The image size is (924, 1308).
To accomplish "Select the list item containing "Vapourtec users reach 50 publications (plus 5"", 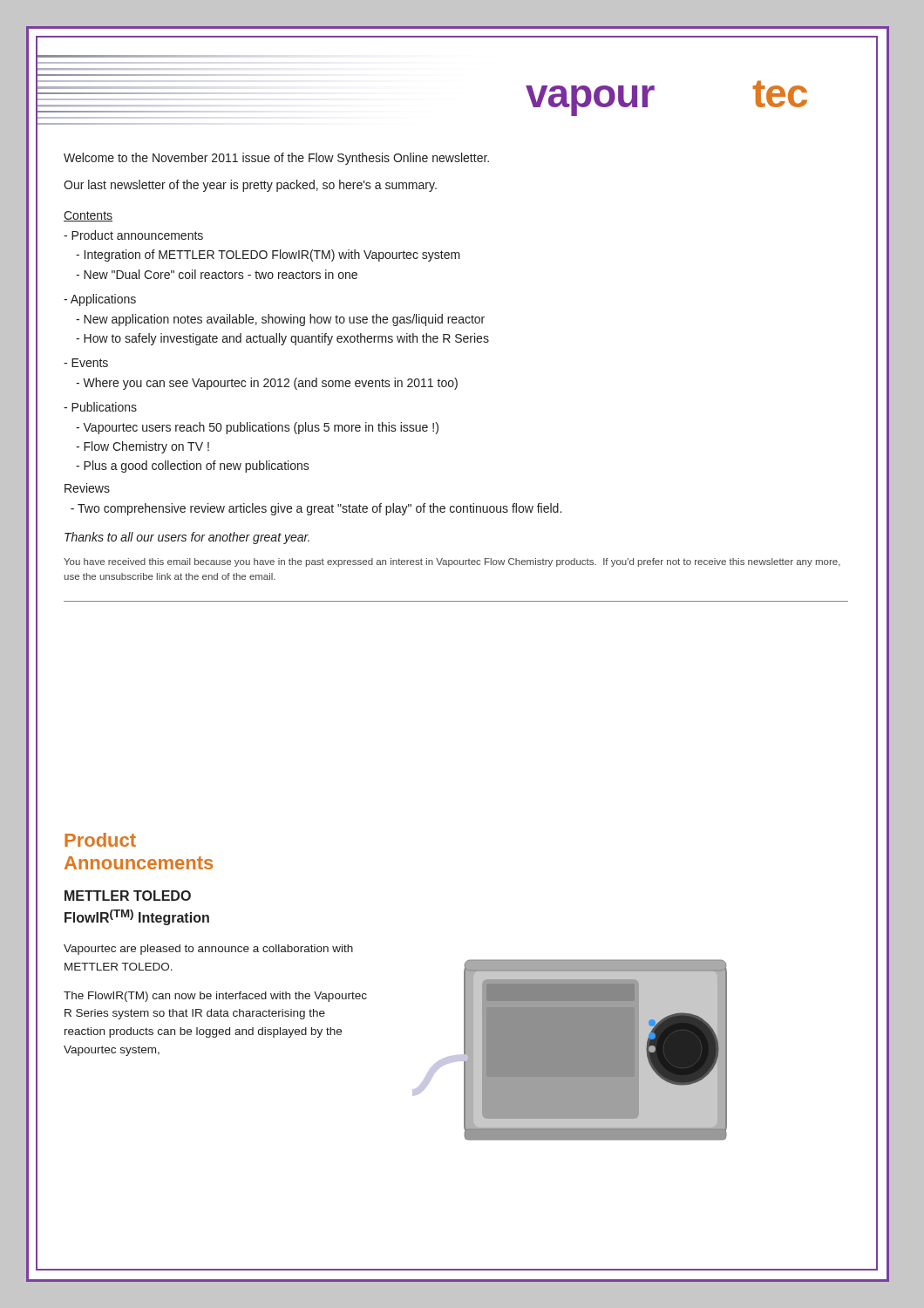I will tap(258, 427).
